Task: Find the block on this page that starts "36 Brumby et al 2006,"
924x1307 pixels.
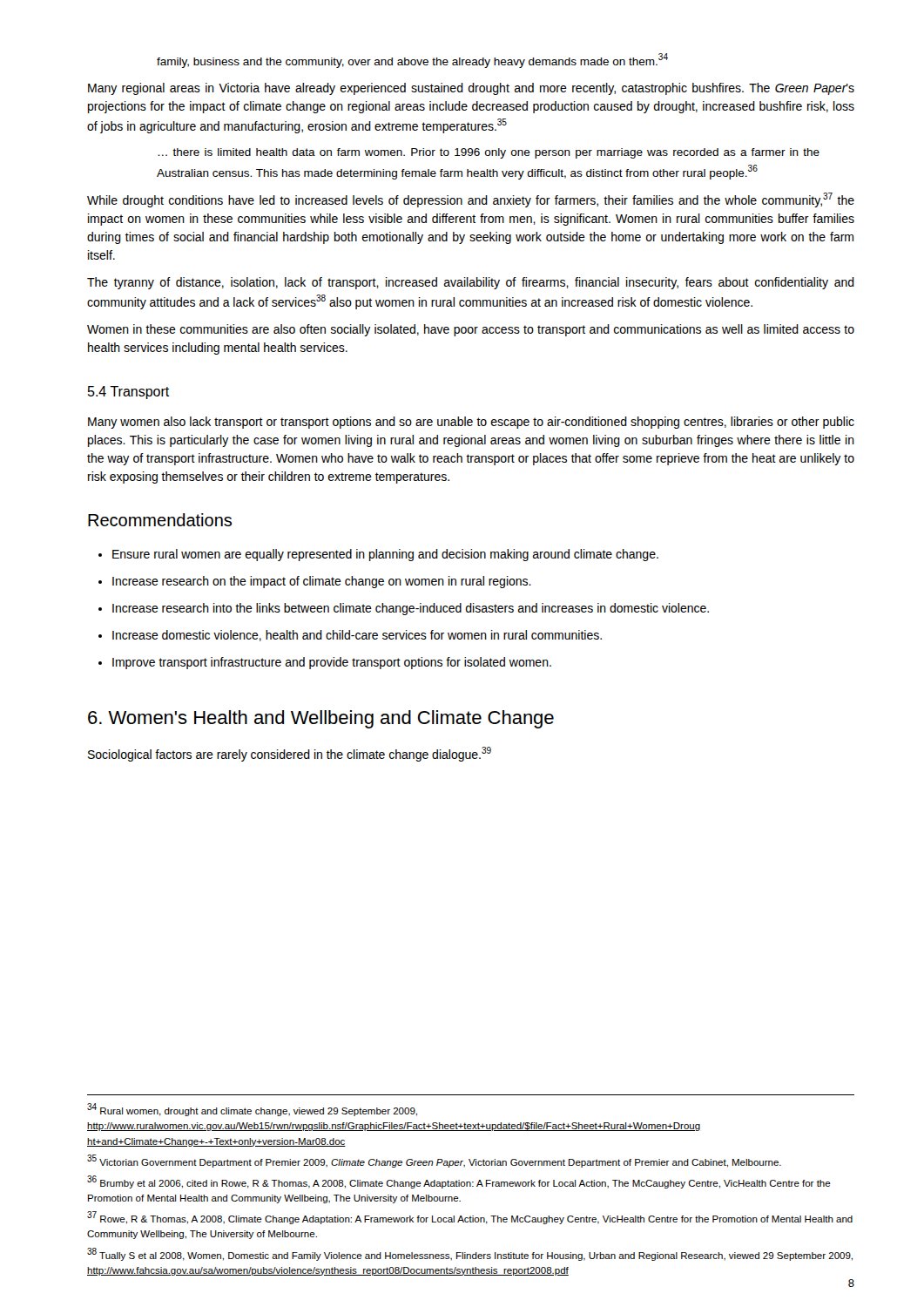Action: click(471, 1190)
